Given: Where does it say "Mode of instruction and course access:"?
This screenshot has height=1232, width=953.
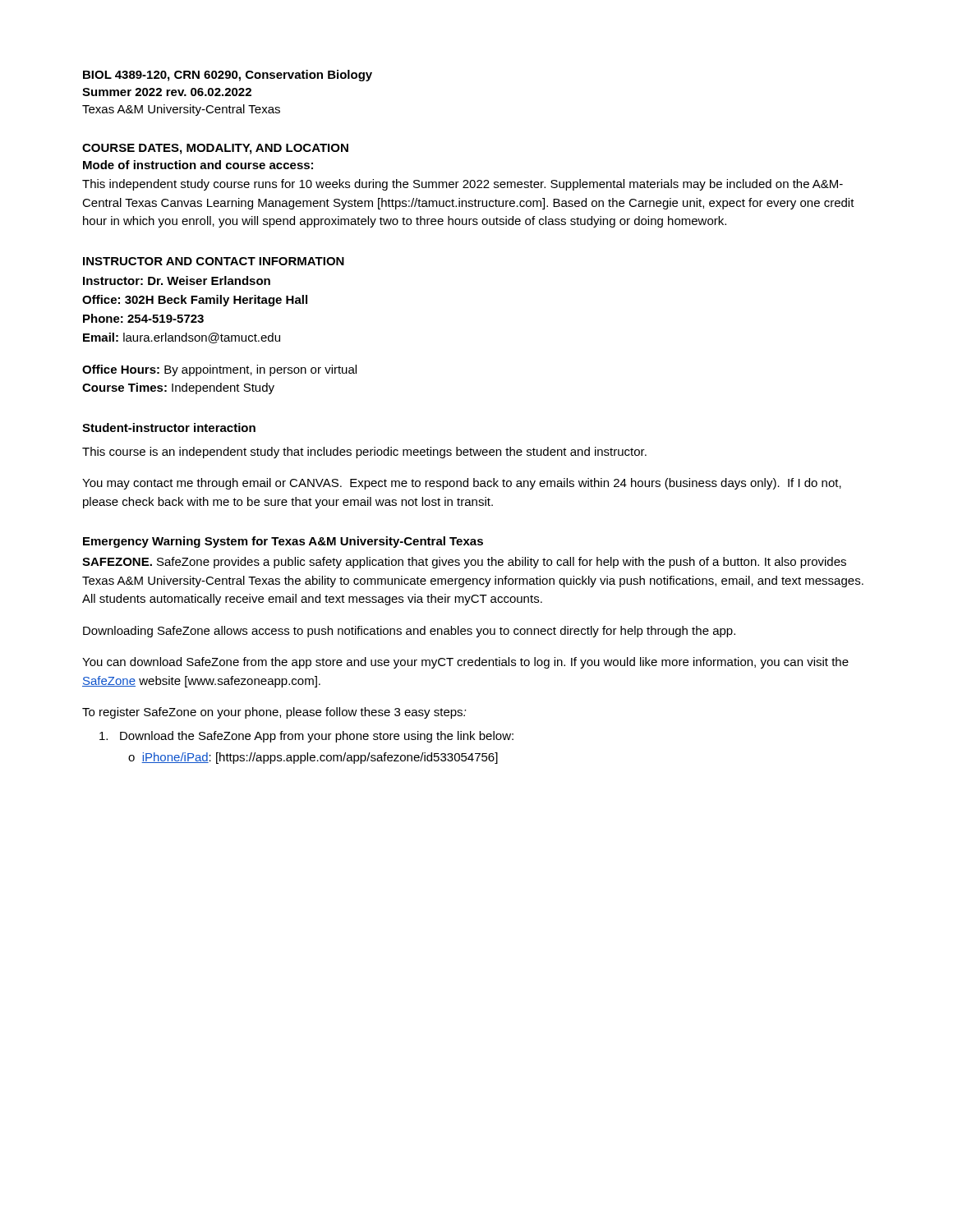Looking at the screenshot, I should 198,165.
